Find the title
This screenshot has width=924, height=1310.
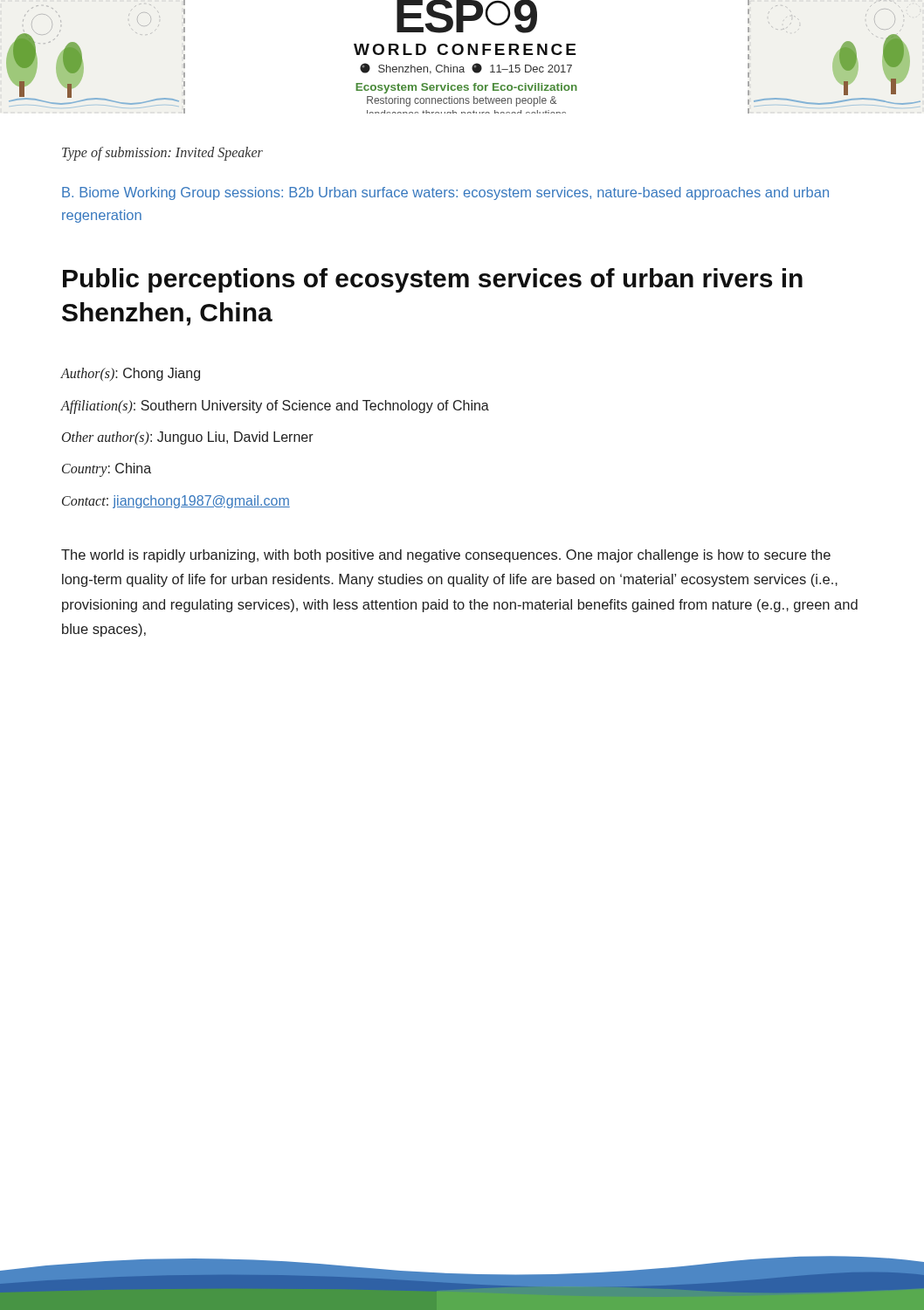click(x=432, y=295)
